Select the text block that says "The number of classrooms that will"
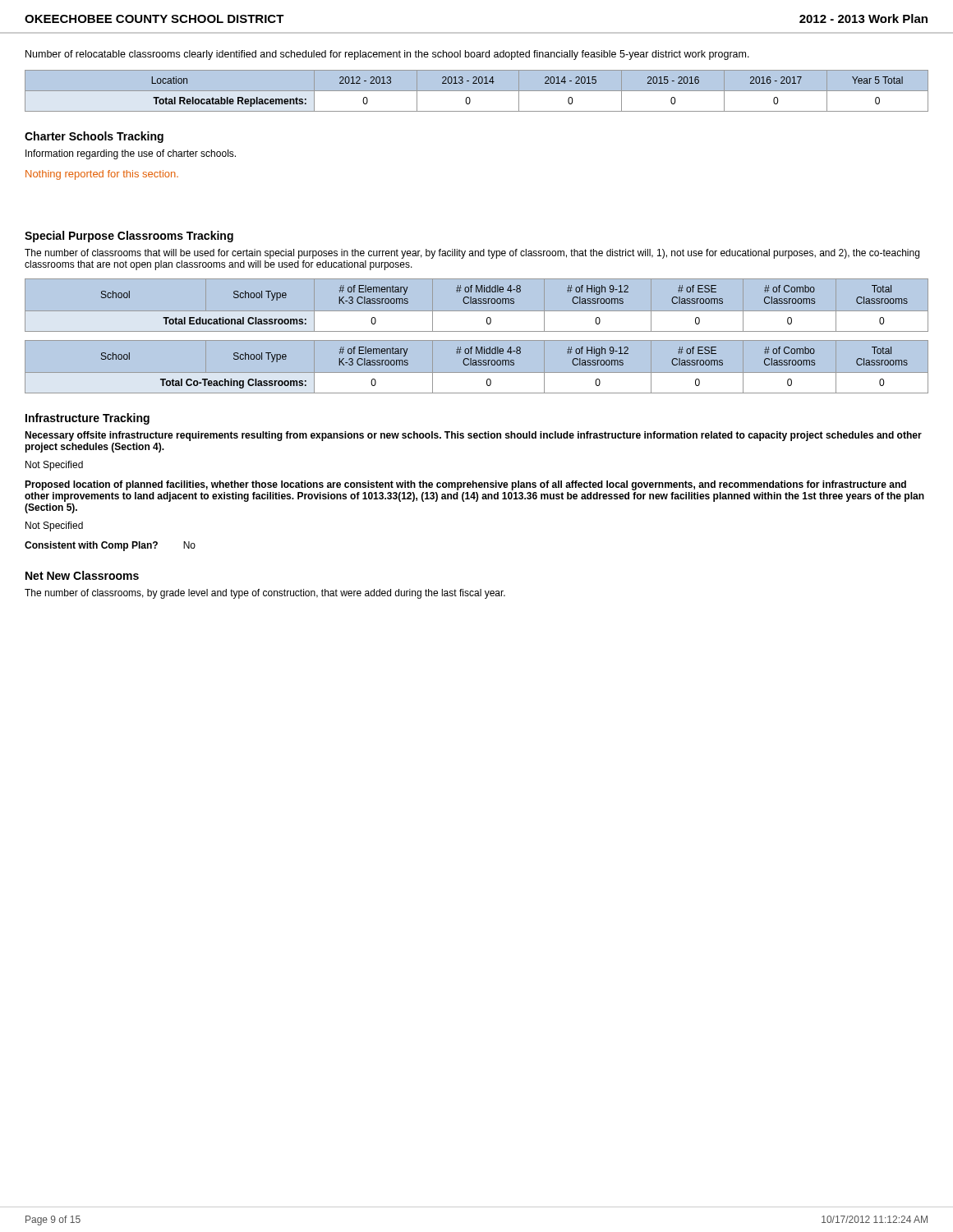This screenshot has width=953, height=1232. pos(472,259)
